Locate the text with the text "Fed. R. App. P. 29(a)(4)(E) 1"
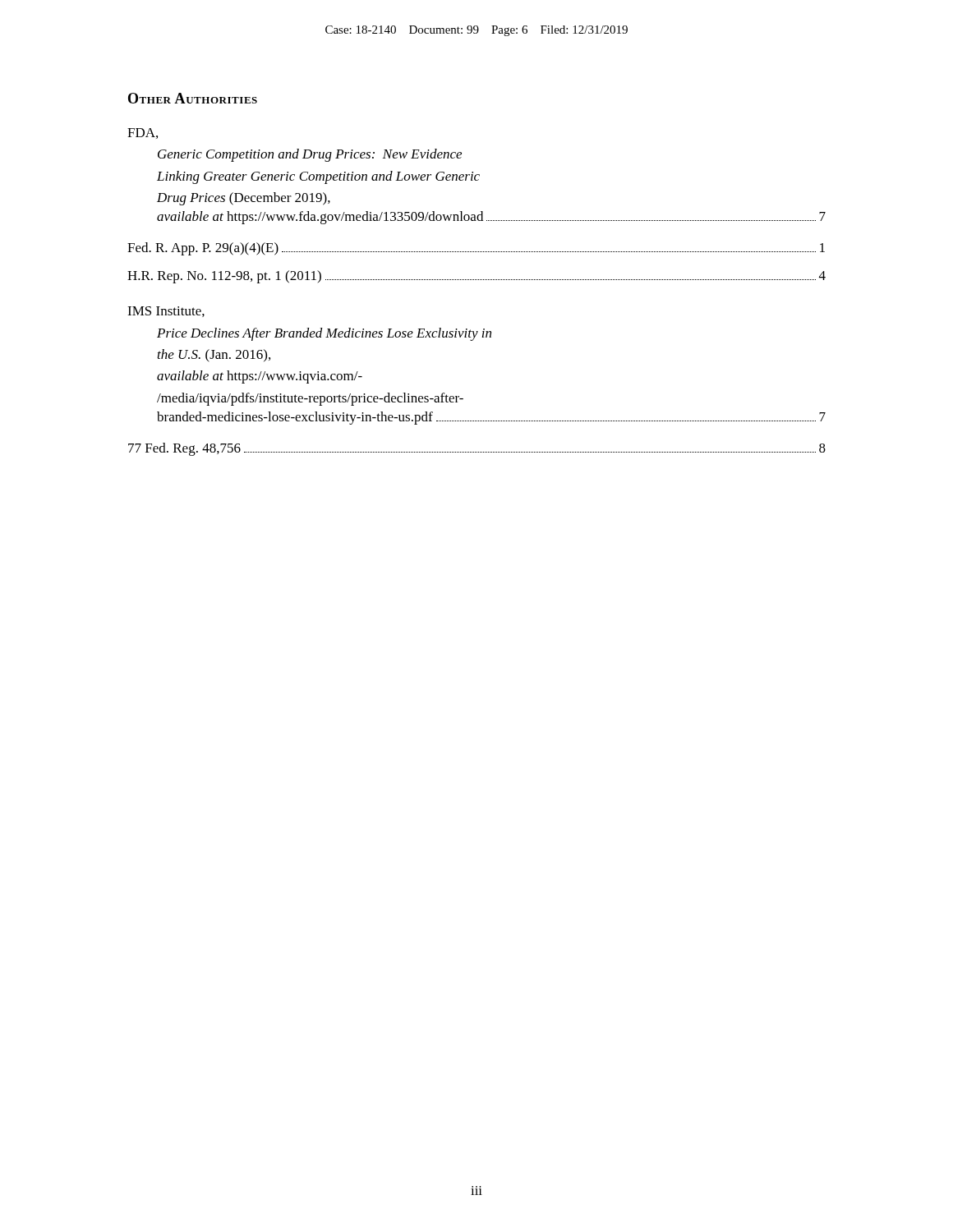Screen dimensions: 1232x953 [476, 248]
